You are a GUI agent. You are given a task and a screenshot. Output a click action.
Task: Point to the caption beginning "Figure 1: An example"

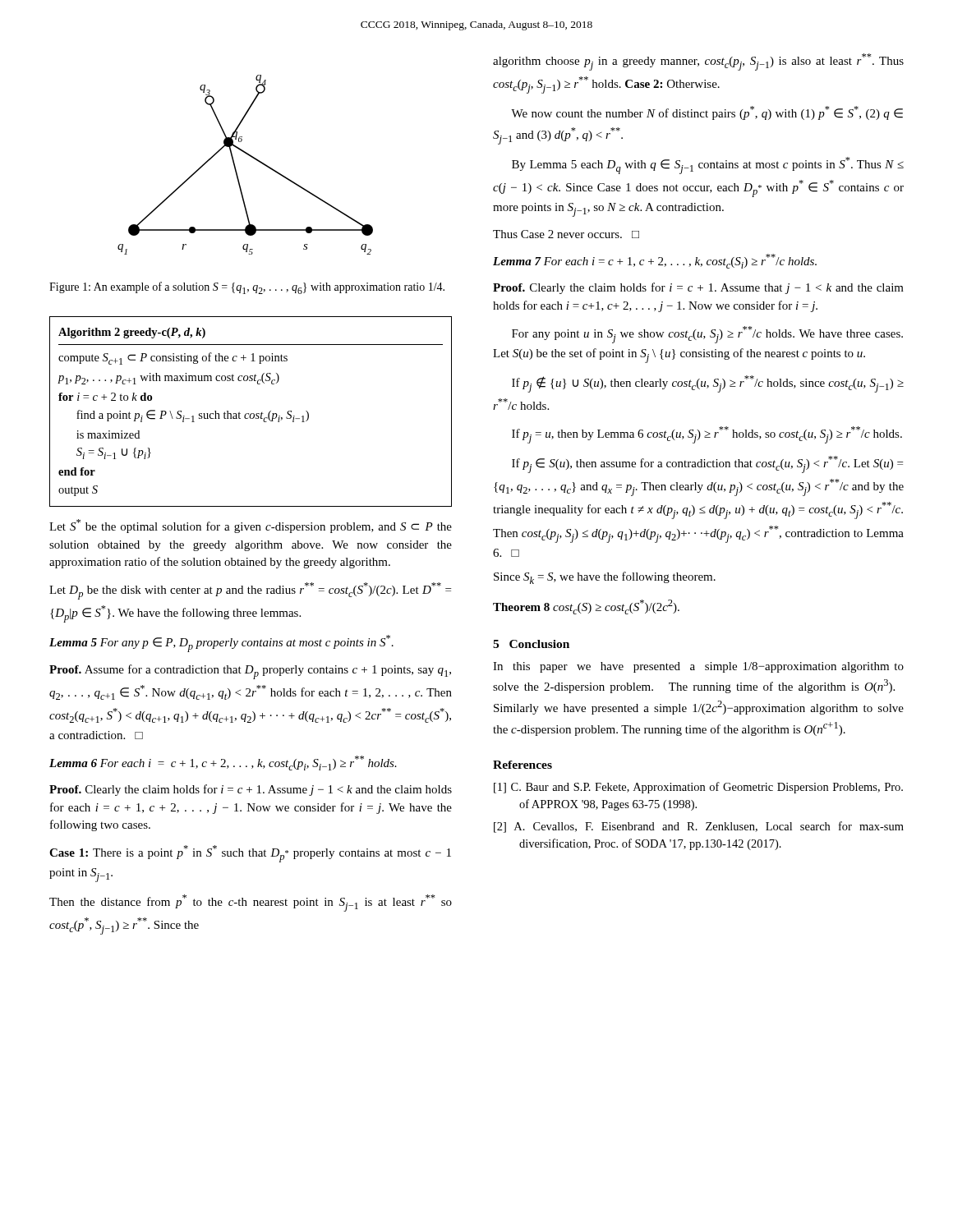point(247,289)
